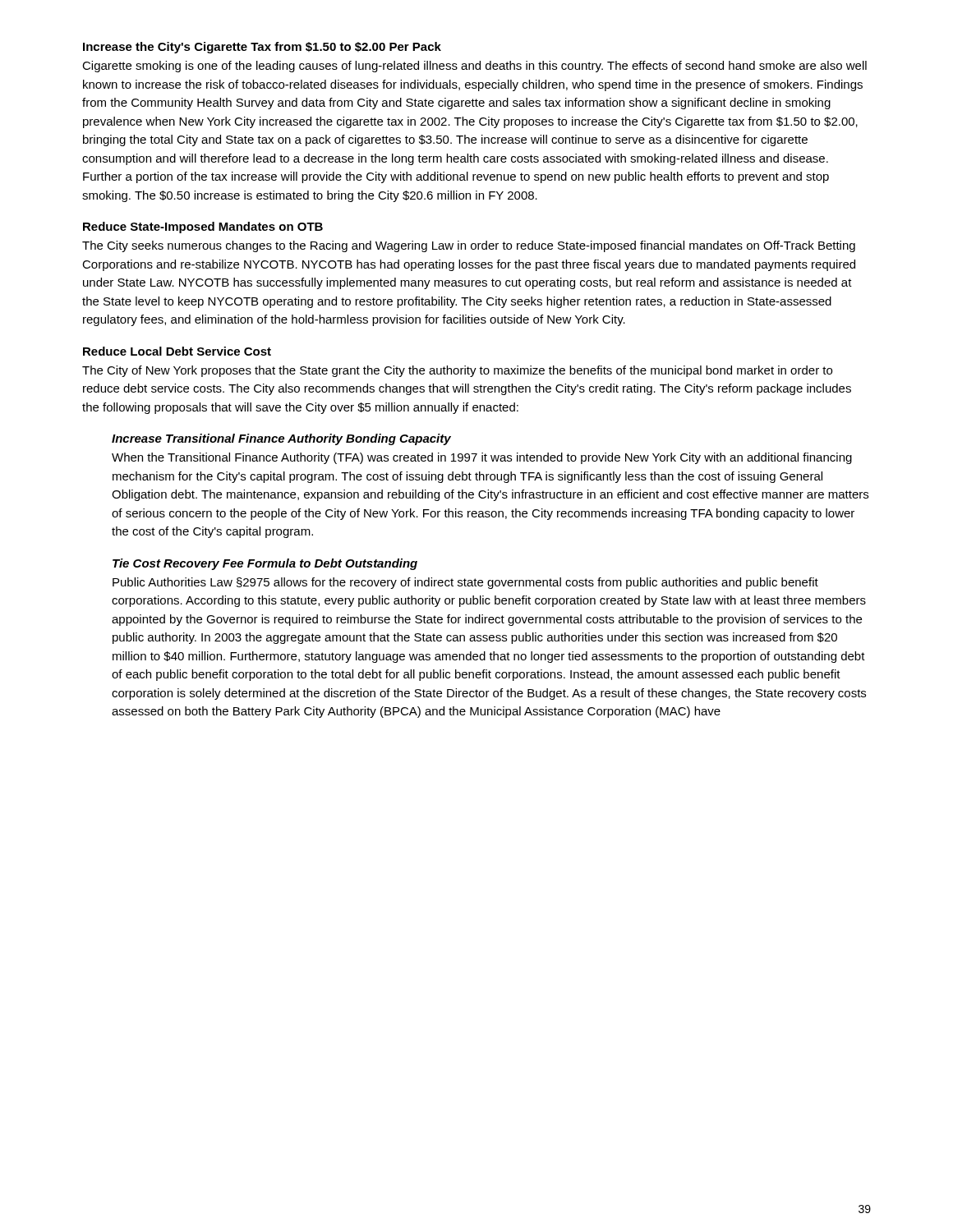Click on the passage starting "The City of New York proposes that"

tap(467, 388)
